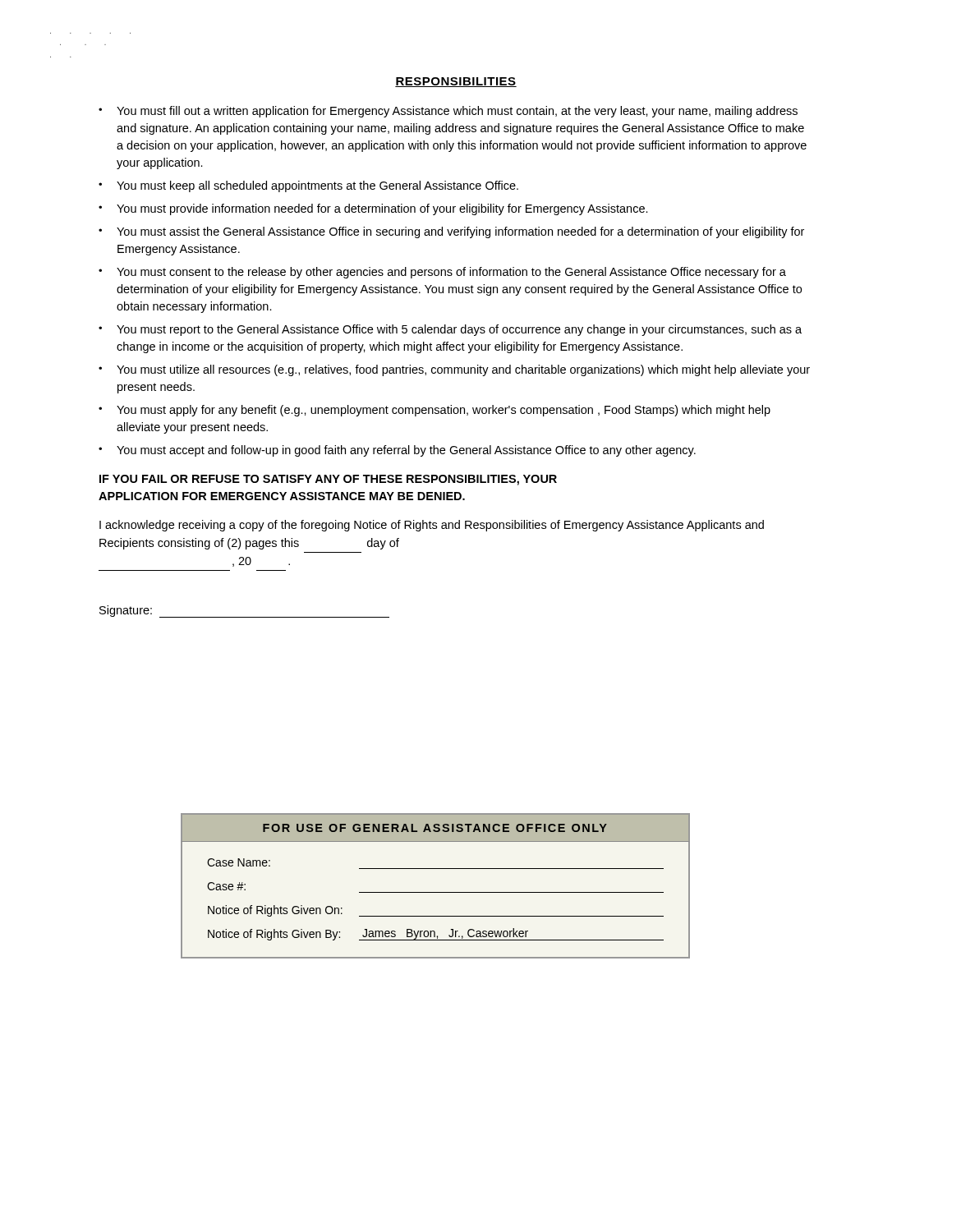Select the element starting "Notice of Rights Given By: James Byron,"
Viewport: 961px width, 1232px height.
[435, 933]
